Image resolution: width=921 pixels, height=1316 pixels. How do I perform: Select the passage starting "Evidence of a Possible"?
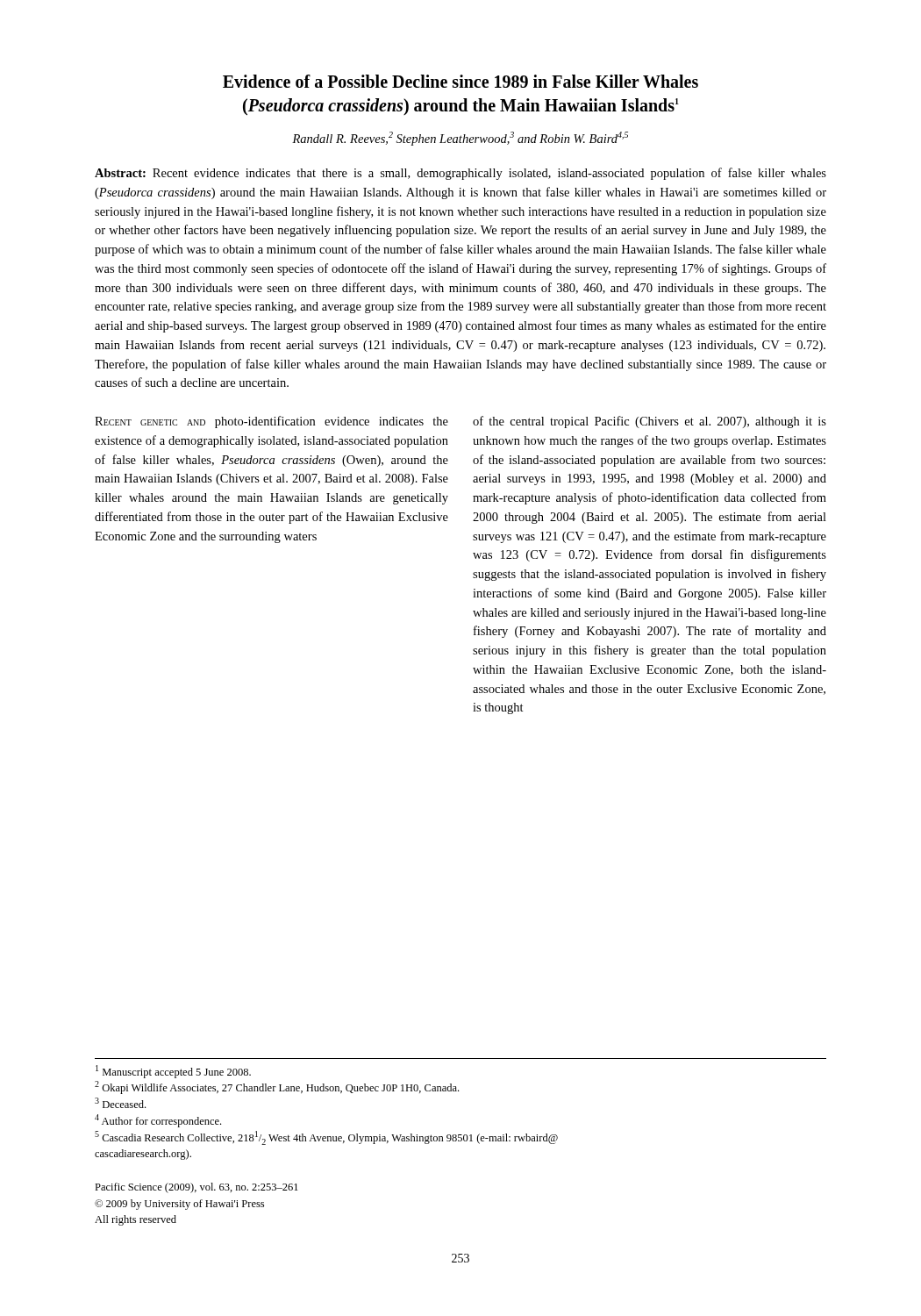460,94
